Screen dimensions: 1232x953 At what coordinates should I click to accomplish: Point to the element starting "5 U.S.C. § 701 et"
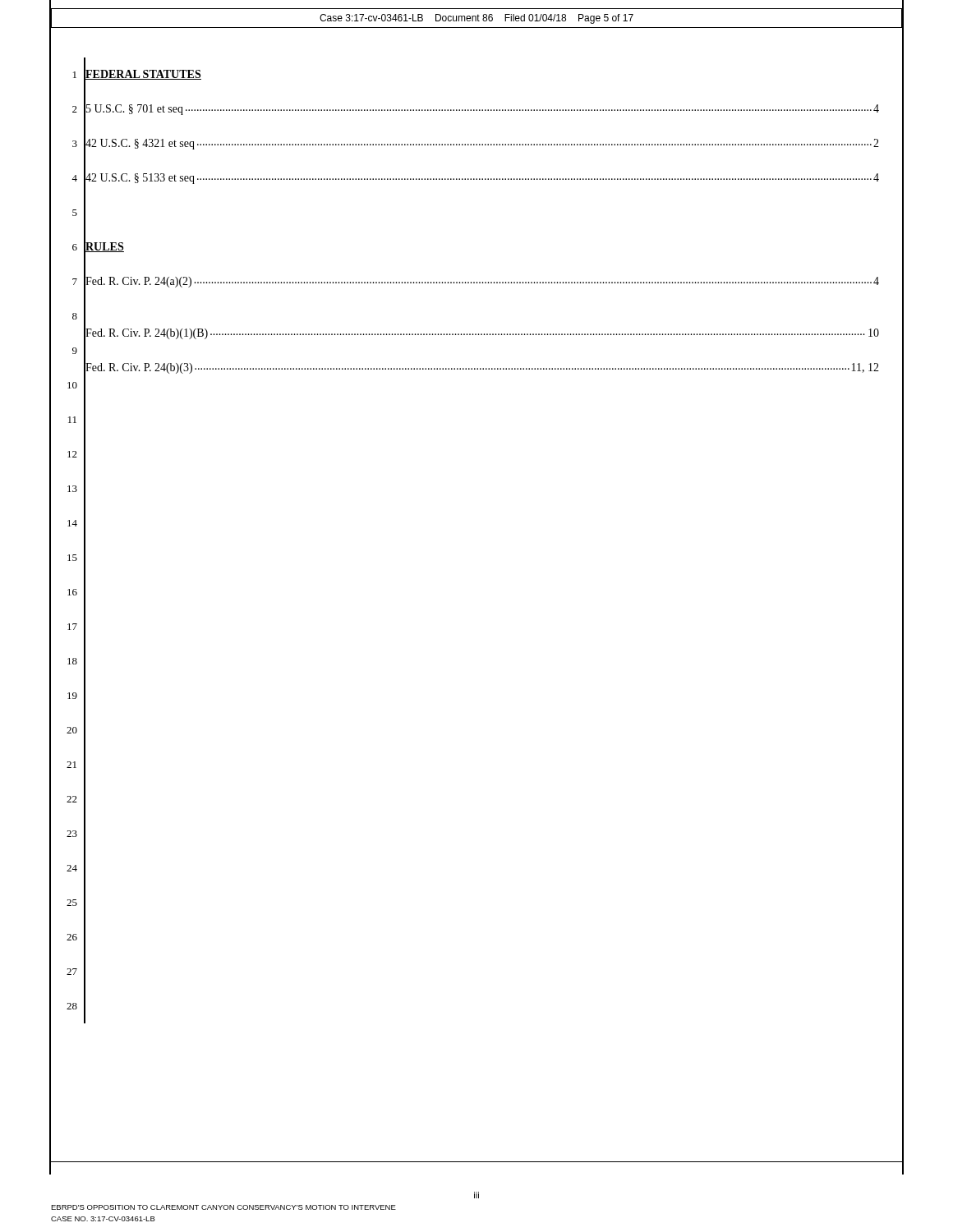[x=482, y=109]
